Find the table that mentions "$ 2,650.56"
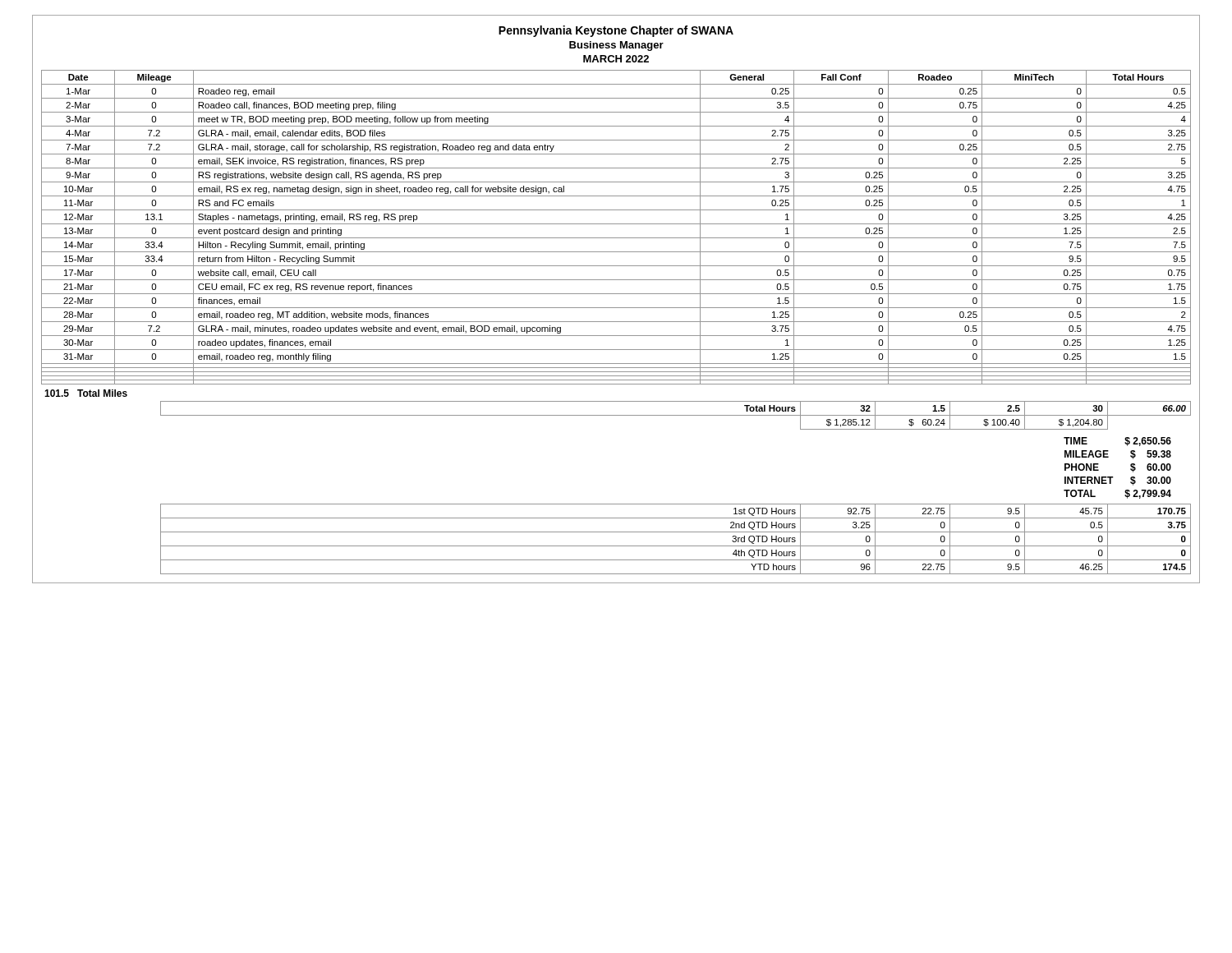1232x953 pixels. (1118, 467)
